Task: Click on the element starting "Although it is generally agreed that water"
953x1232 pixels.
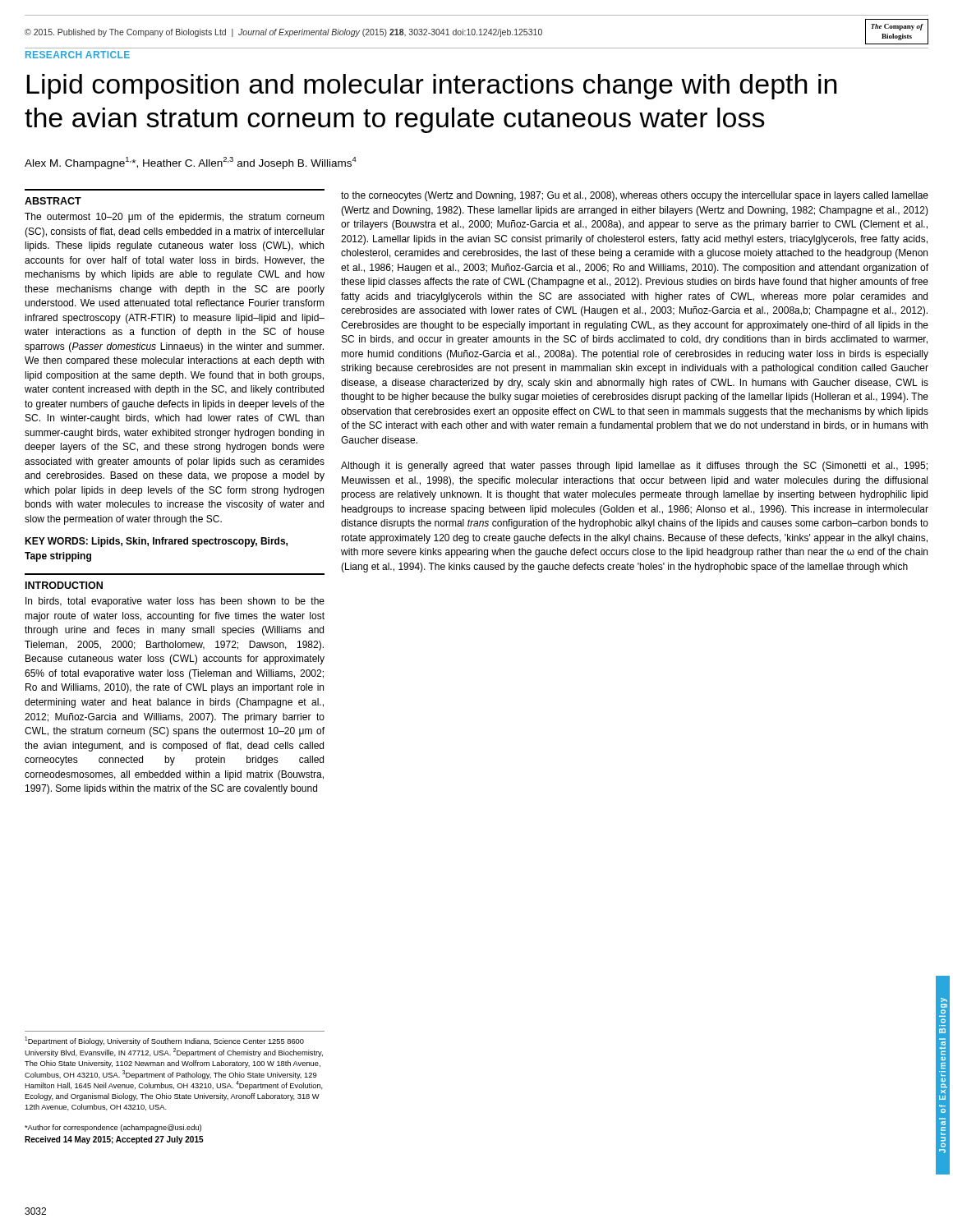Action: (635, 516)
